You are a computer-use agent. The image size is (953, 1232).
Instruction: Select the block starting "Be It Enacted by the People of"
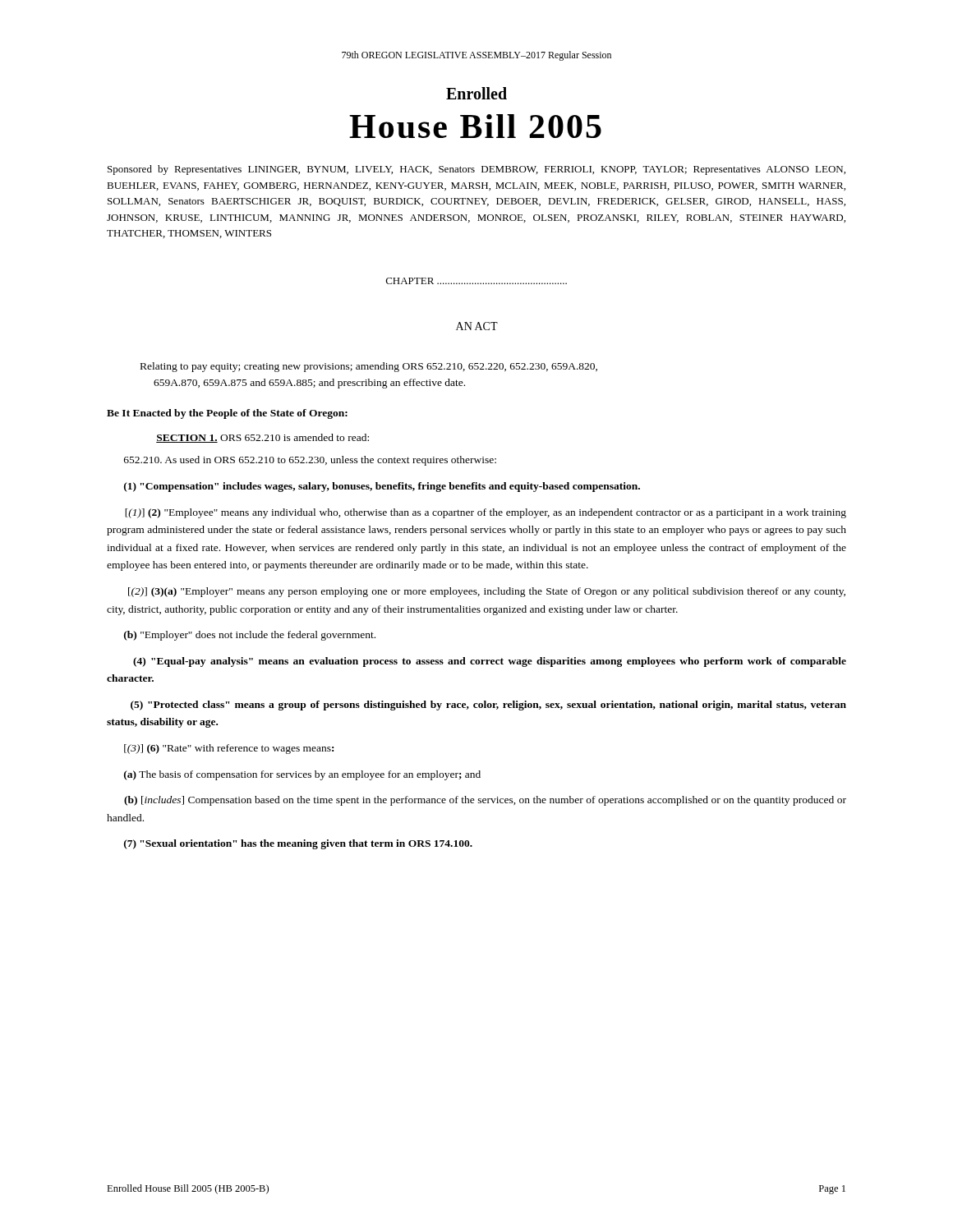tap(227, 413)
